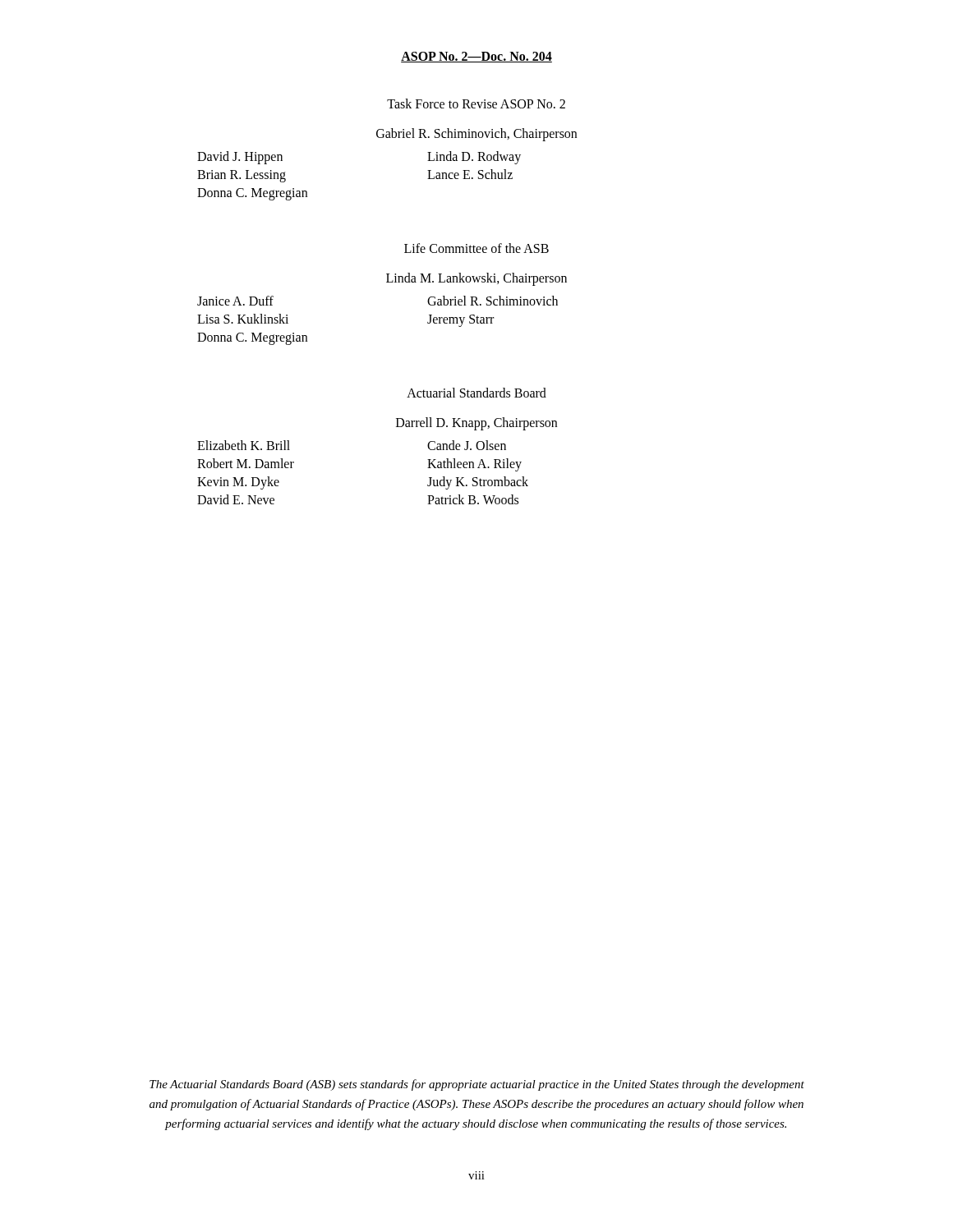The height and width of the screenshot is (1232, 953).
Task: Select the text block that says "Gabriel R. Schiminovich, Chairperson David"
Action: (x=476, y=163)
